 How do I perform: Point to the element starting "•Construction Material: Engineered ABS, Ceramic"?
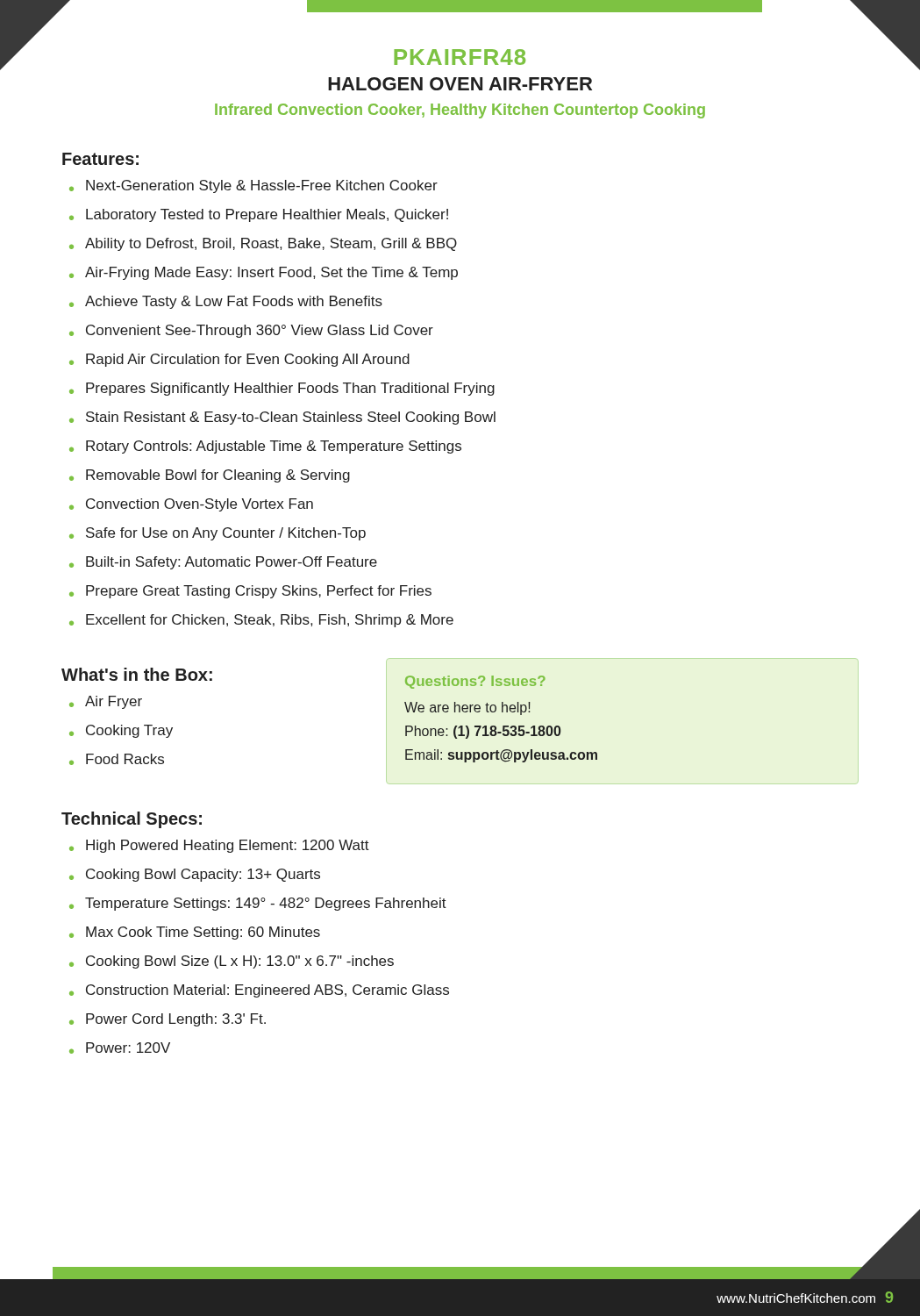(259, 993)
